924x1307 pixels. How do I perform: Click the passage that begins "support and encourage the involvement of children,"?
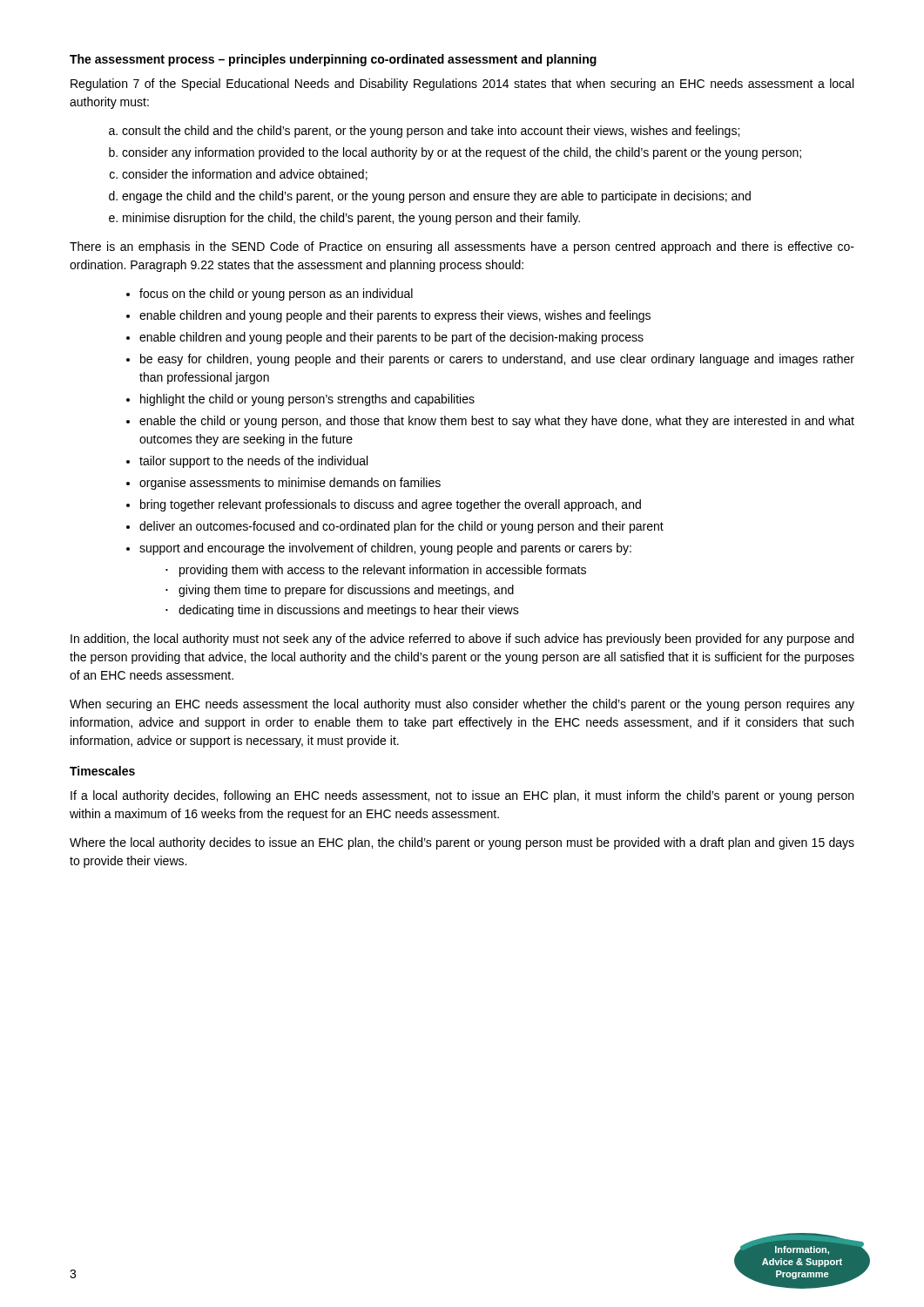pyautogui.click(x=497, y=580)
